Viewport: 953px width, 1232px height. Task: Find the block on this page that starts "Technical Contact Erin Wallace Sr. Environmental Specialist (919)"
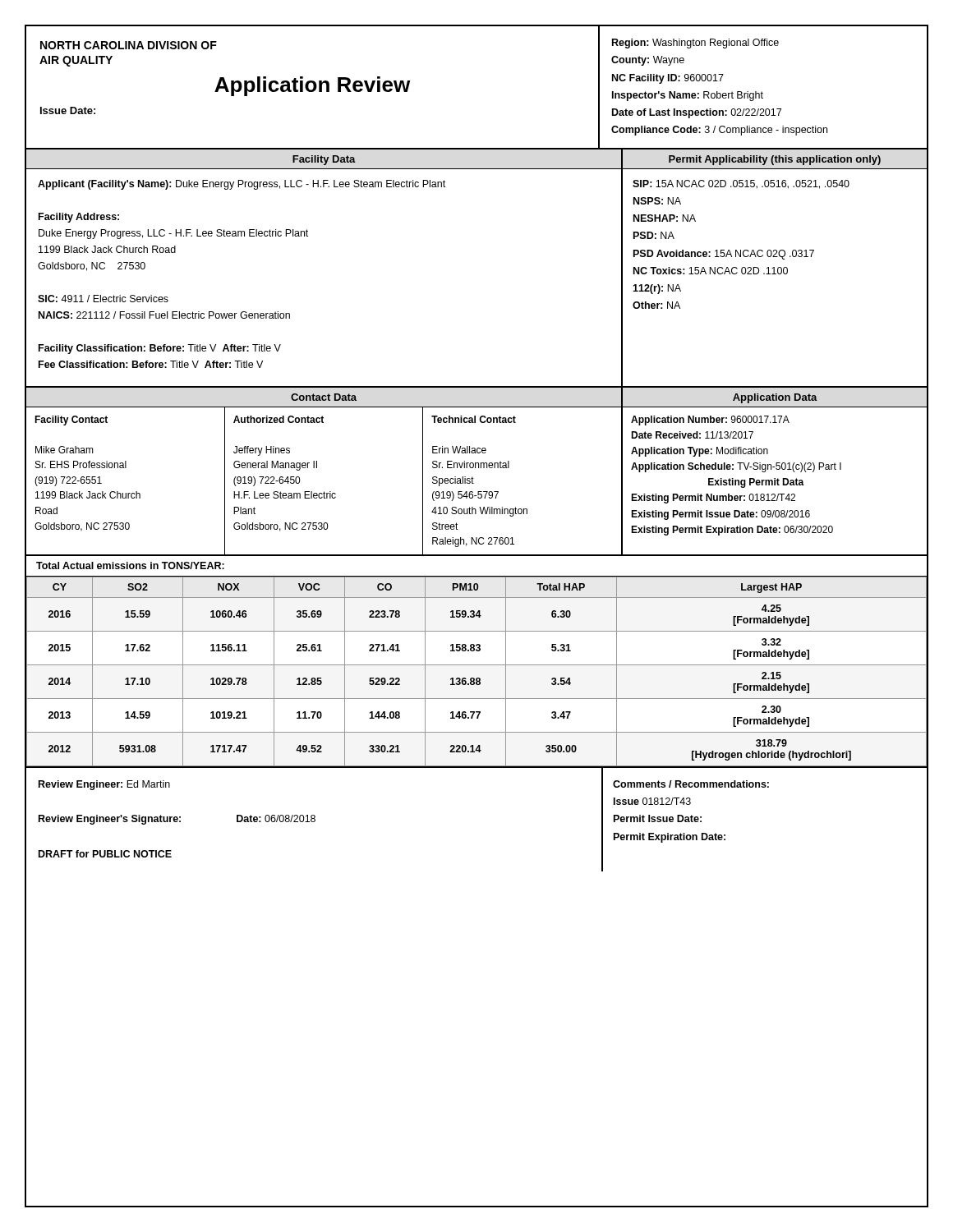pos(480,480)
